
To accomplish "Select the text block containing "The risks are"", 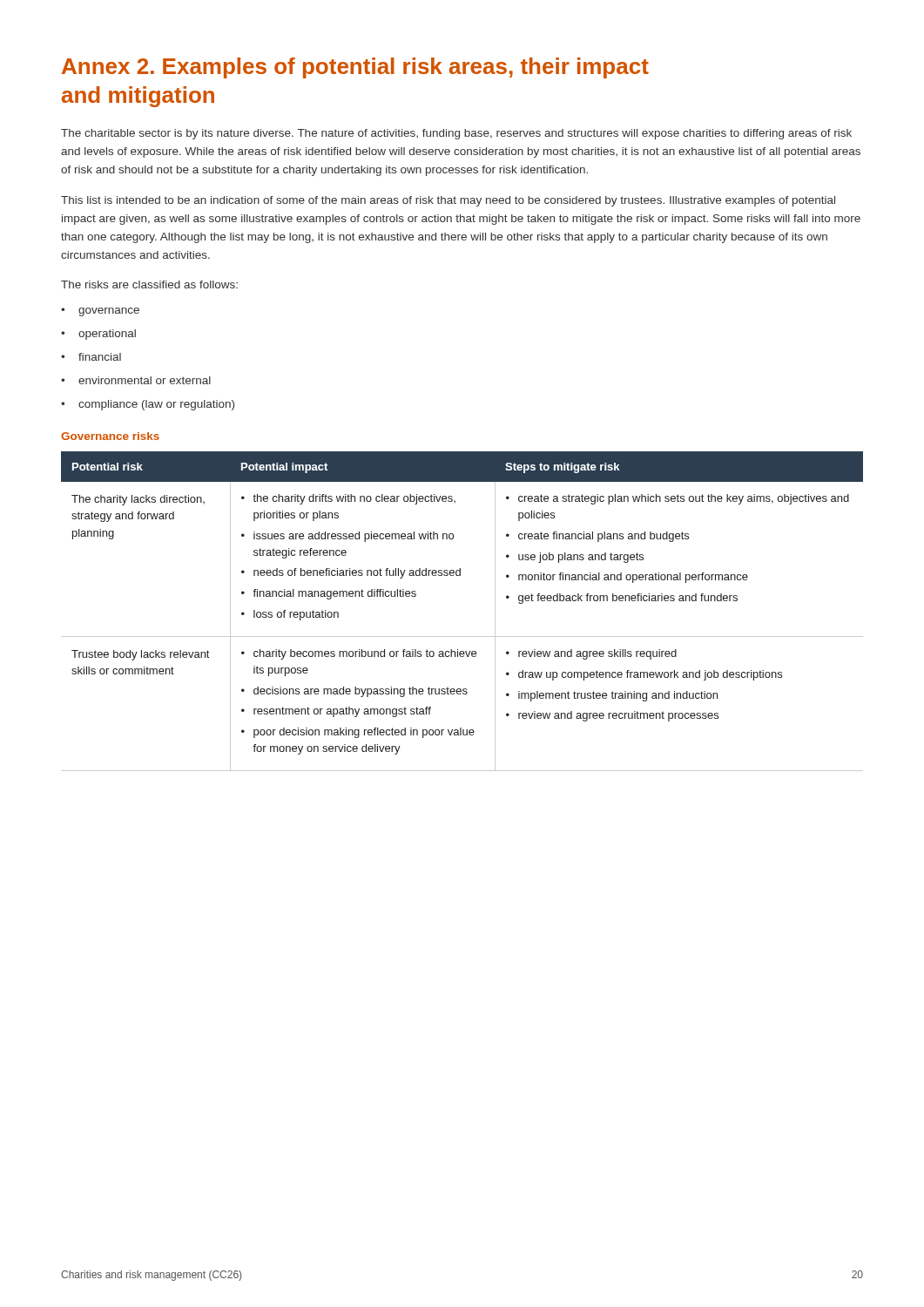I will [x=150, y=285].
